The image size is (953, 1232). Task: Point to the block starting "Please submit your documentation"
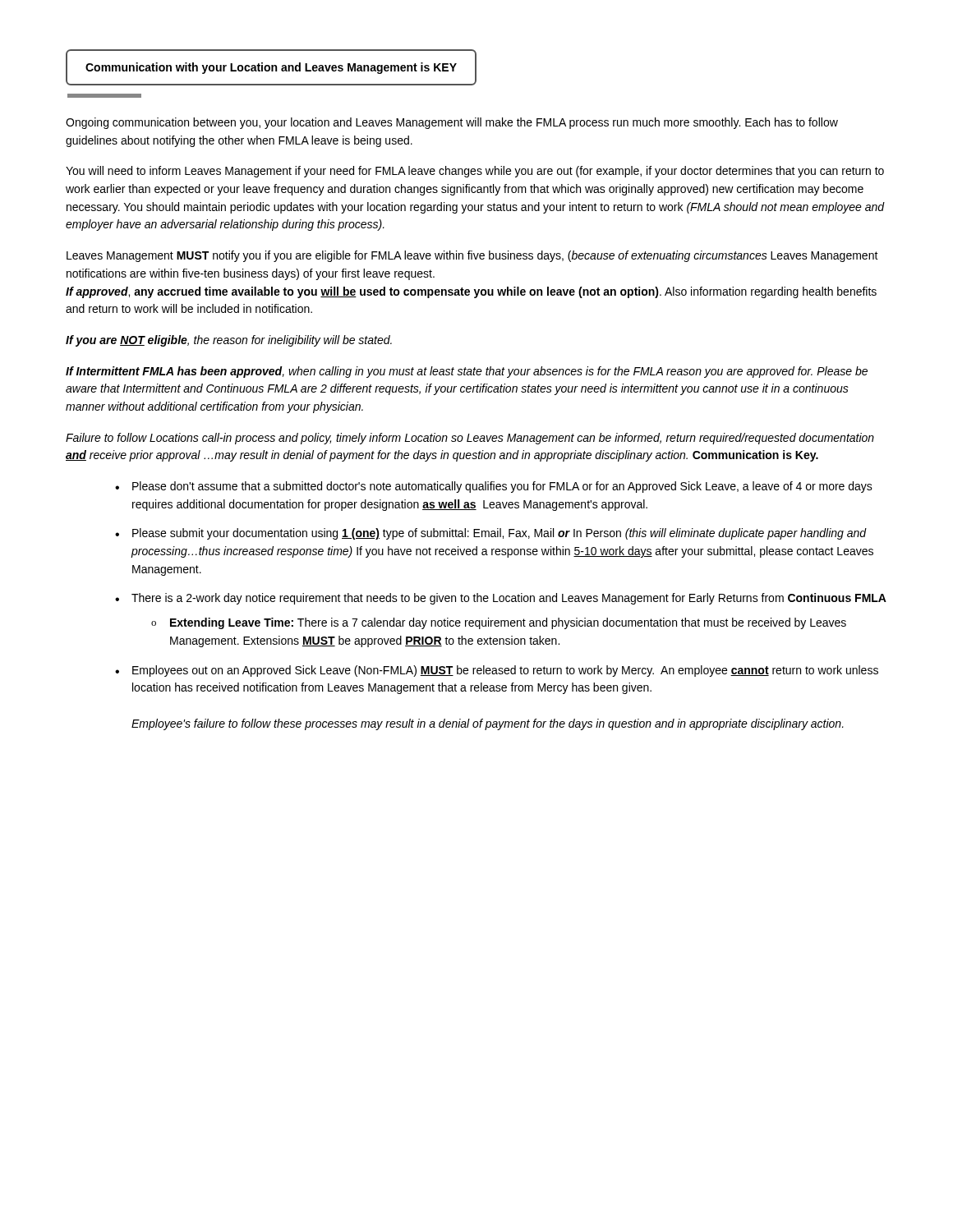pyautogui.click(x=503, y=551)
